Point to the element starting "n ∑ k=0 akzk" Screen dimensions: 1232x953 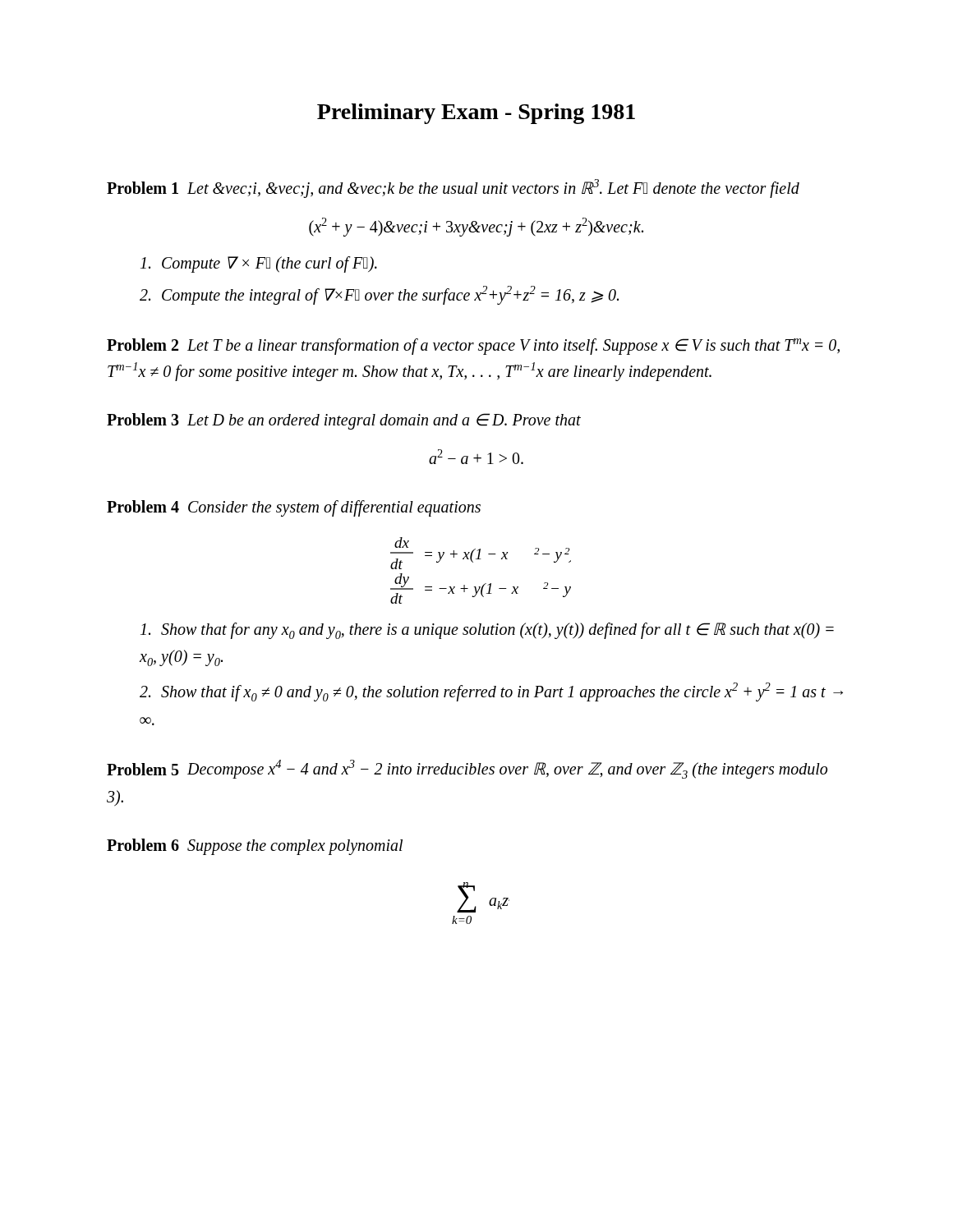coord(479,902)
